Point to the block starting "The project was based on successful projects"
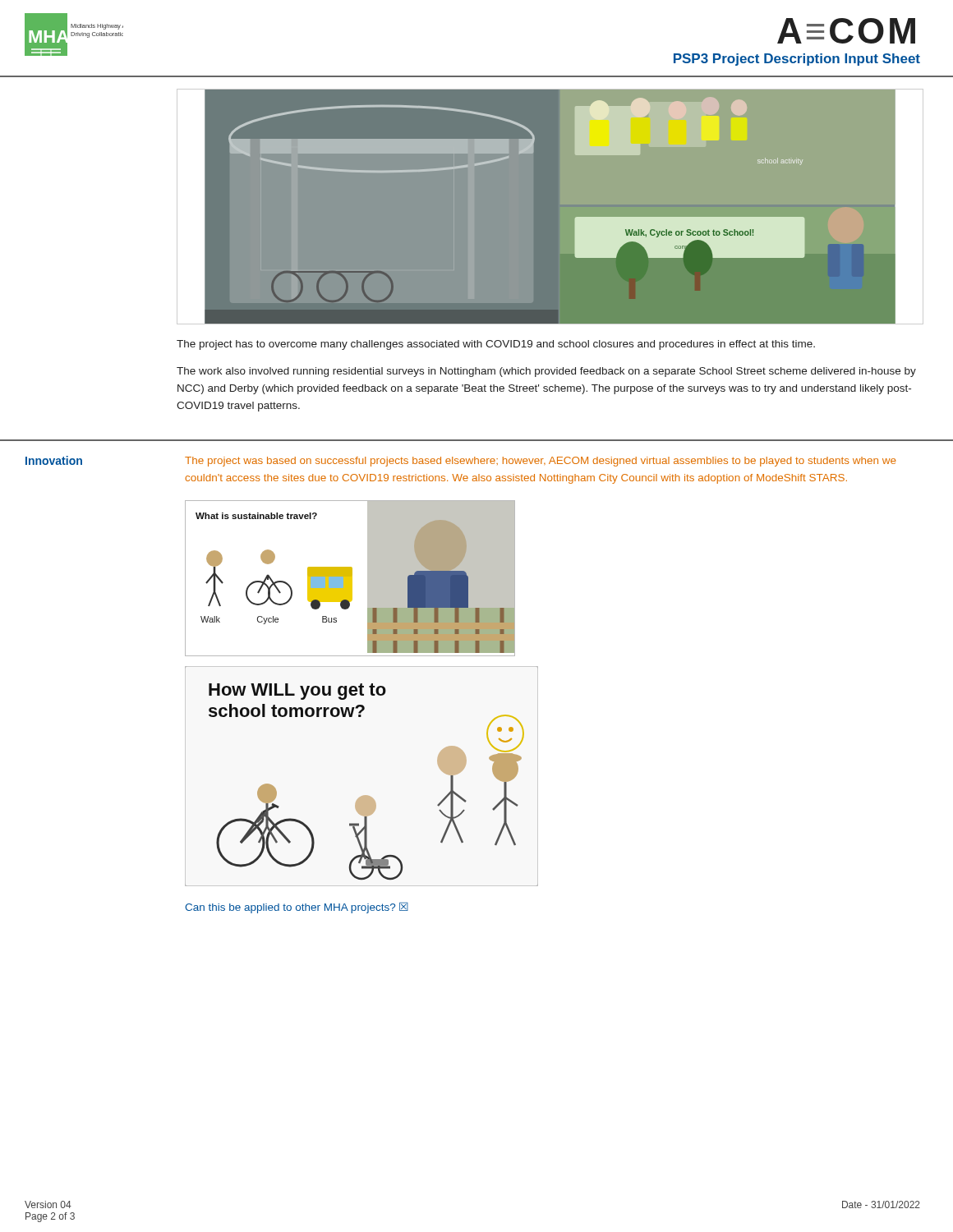953x1232 pixels. 541,469
